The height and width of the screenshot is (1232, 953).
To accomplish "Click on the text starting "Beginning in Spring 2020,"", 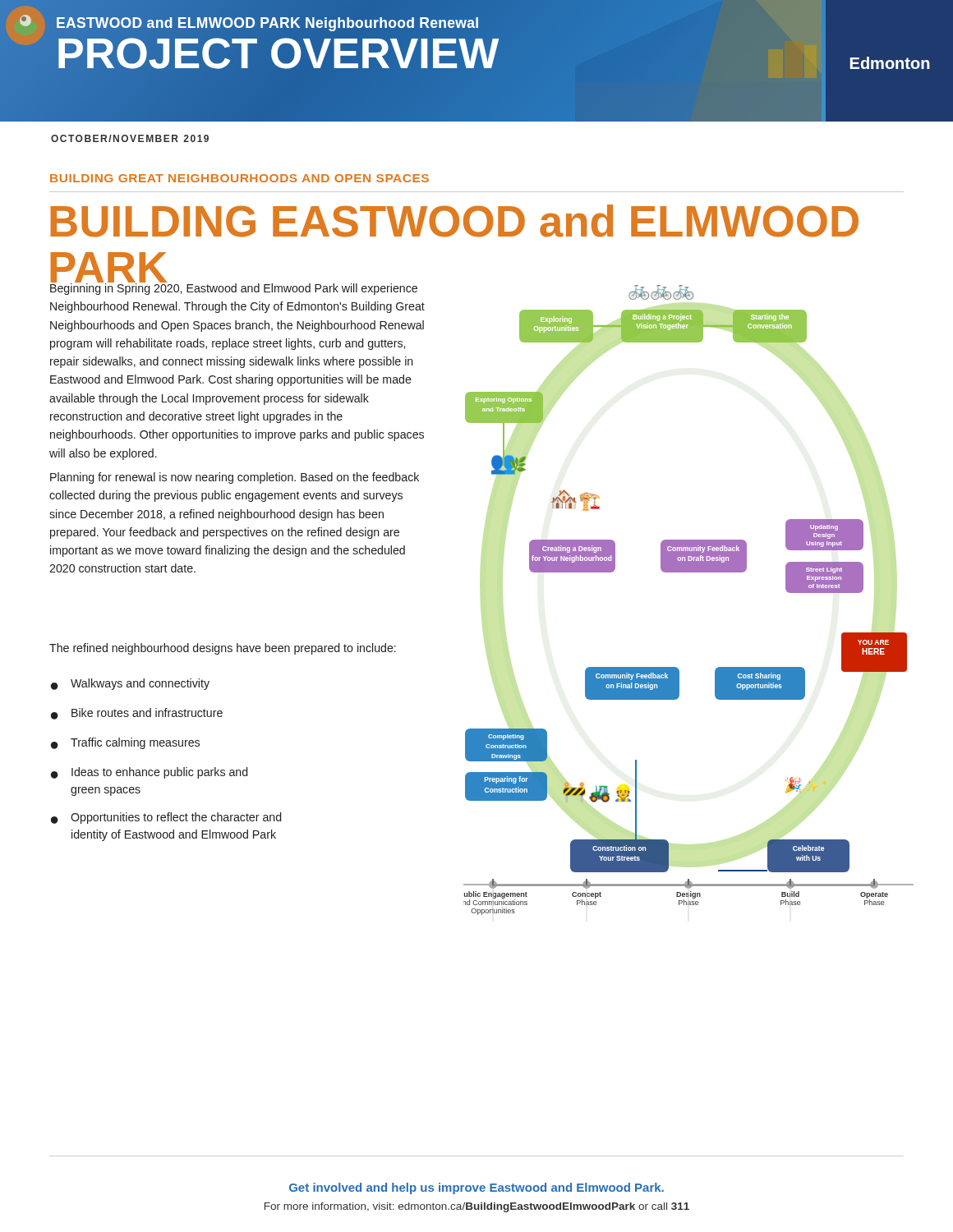I will 237,371.
